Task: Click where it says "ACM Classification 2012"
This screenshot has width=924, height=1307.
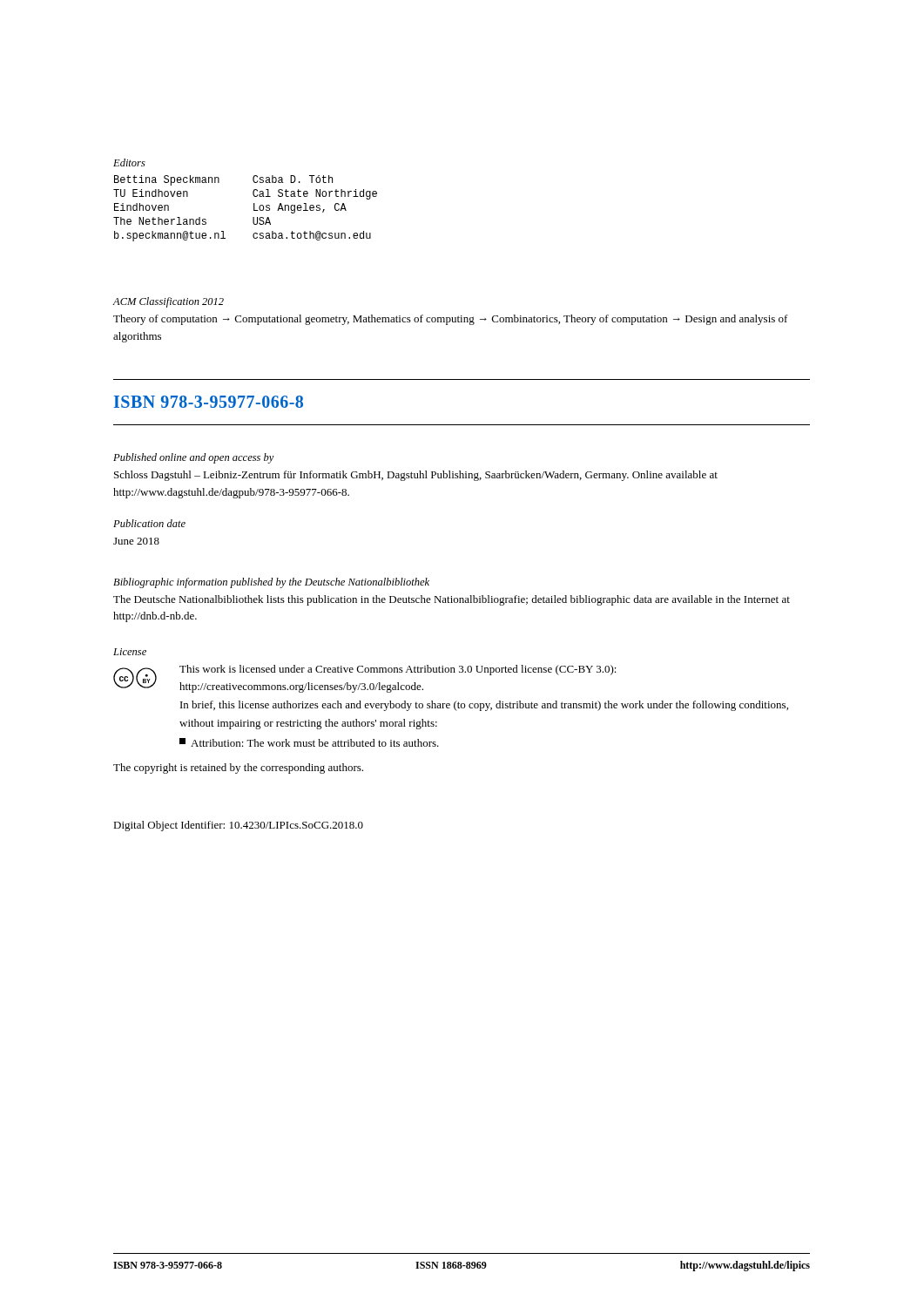Action: tap(169, 301)
